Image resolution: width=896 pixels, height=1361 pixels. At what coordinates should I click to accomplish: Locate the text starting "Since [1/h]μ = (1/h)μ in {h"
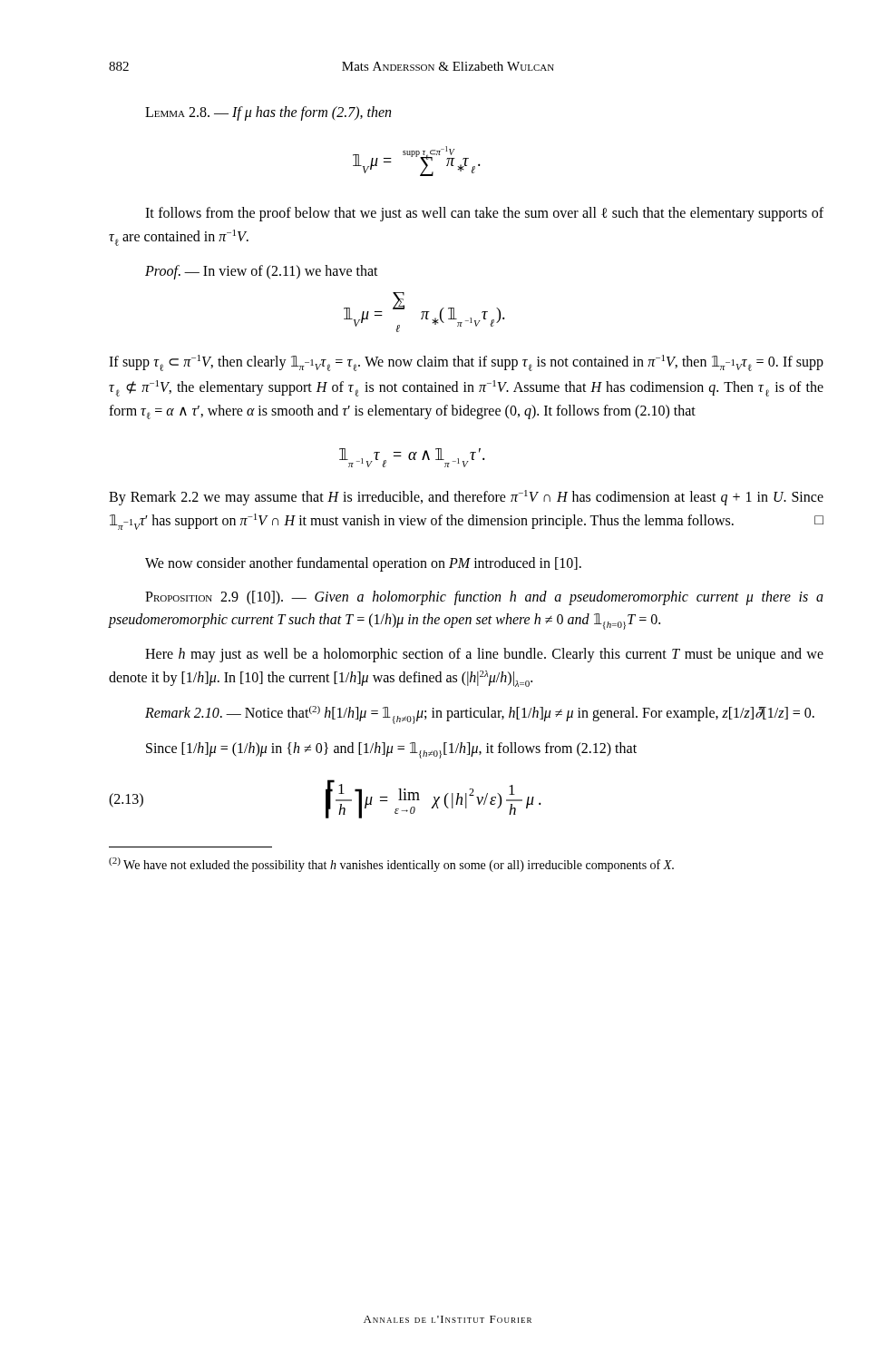point(391,749)
